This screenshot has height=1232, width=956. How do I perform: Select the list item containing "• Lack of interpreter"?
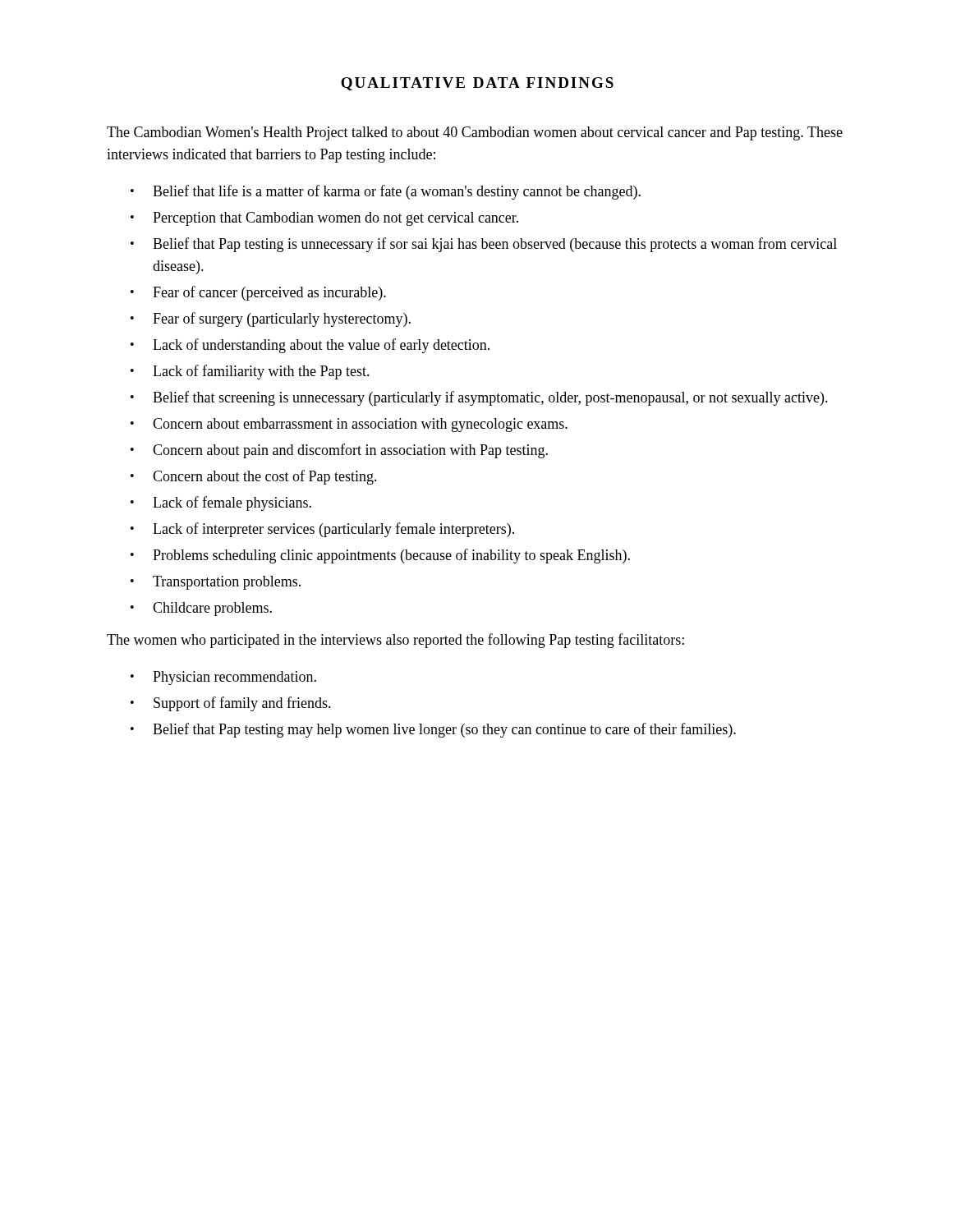coord(489,529)
